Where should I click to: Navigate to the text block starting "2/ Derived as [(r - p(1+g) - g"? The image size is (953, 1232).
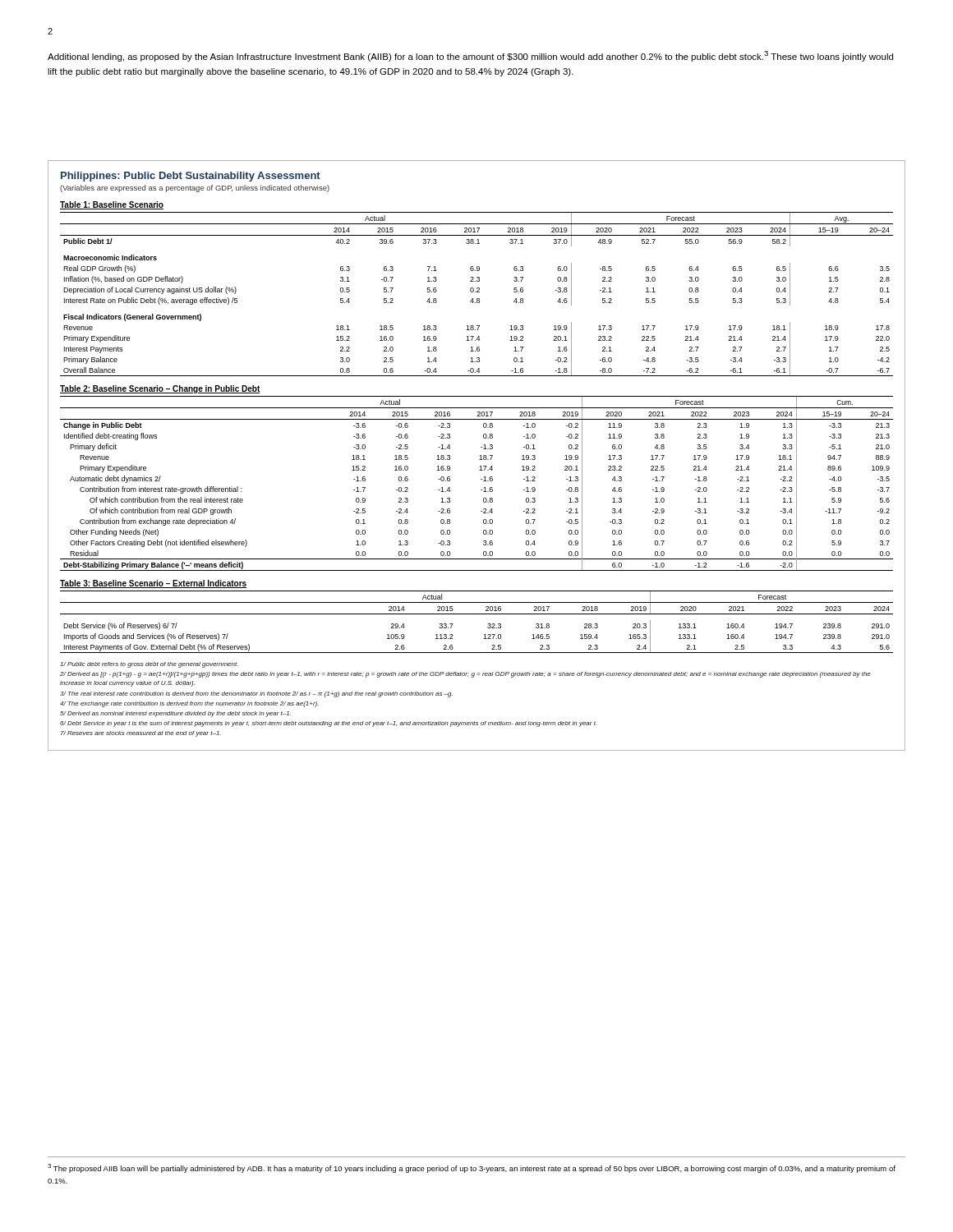(465, 679)
